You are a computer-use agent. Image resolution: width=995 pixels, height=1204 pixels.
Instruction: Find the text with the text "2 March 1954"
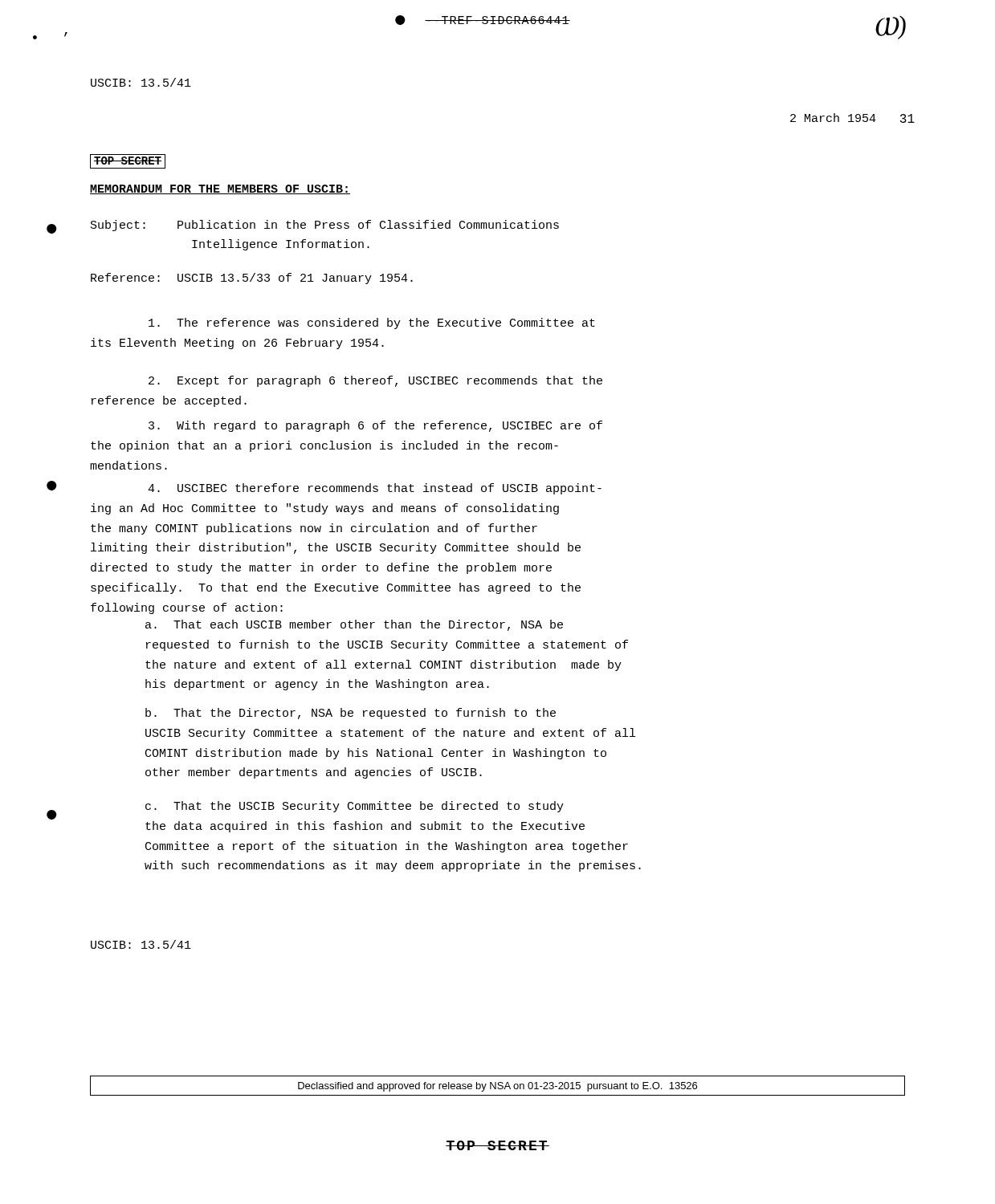coord(833,119)
